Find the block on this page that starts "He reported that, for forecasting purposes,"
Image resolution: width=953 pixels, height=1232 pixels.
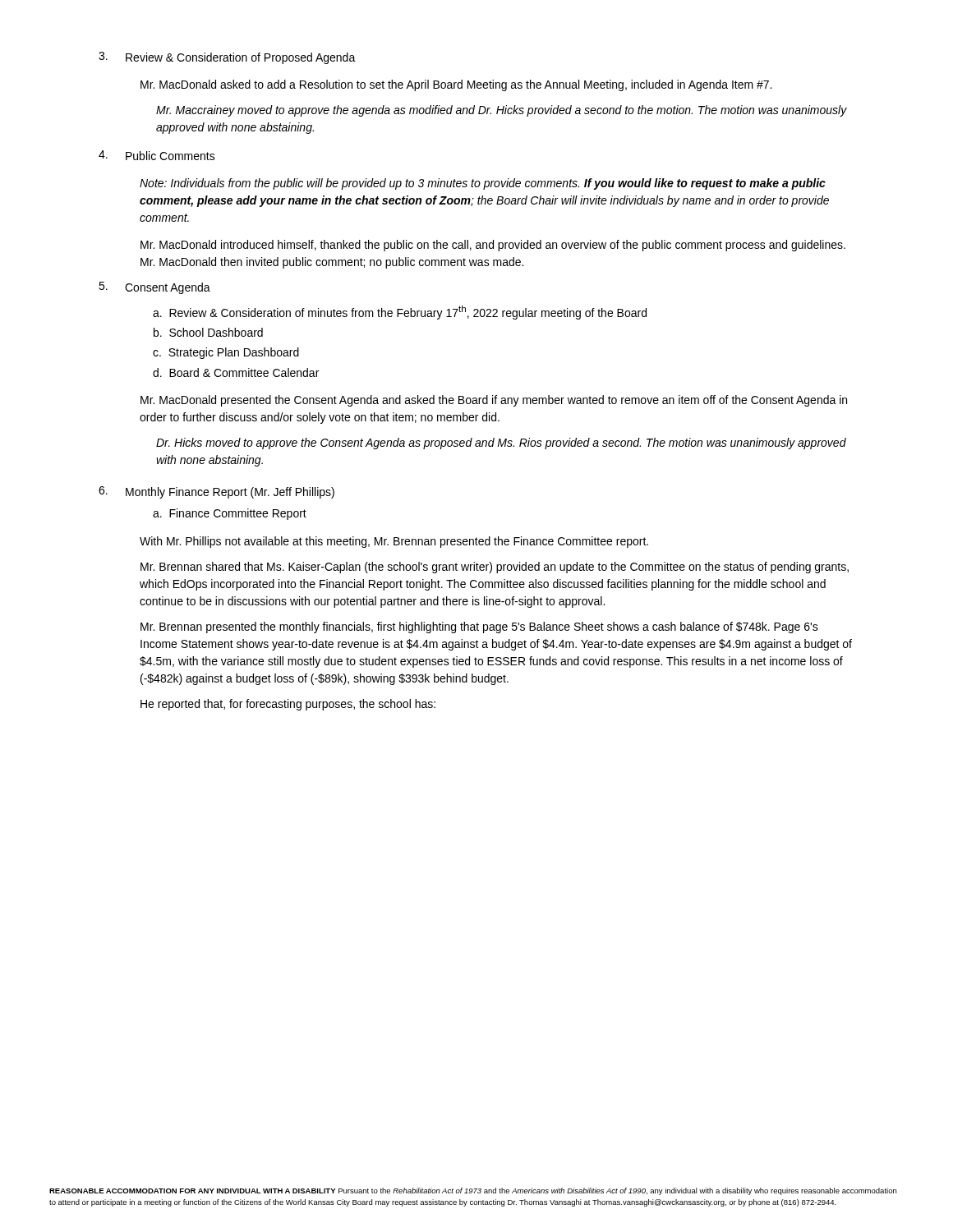tap(288, 705)
